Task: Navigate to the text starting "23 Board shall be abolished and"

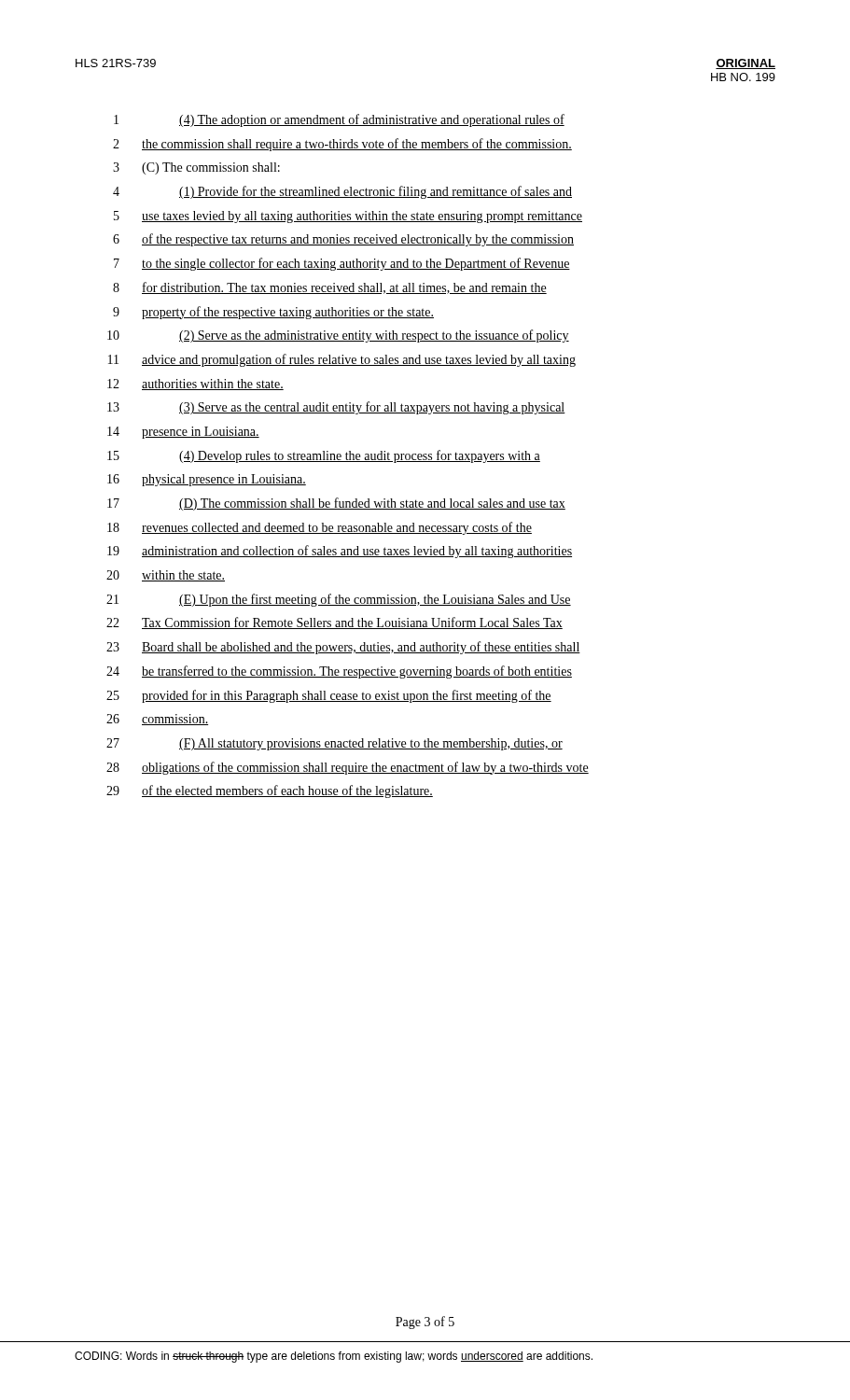Action: click(425, 648)
